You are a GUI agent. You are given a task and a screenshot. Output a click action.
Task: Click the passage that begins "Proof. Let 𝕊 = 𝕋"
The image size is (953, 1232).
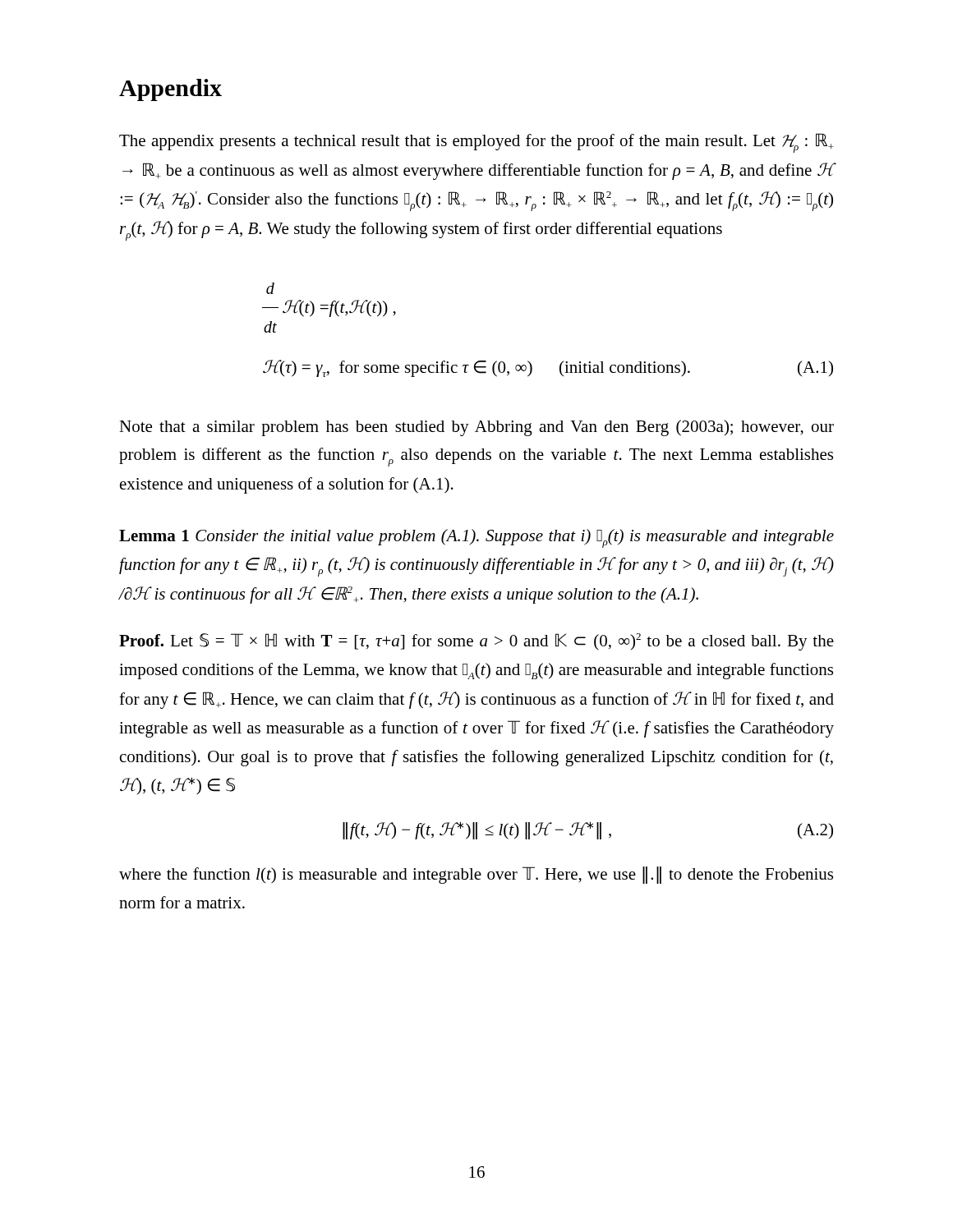(476, 713)
